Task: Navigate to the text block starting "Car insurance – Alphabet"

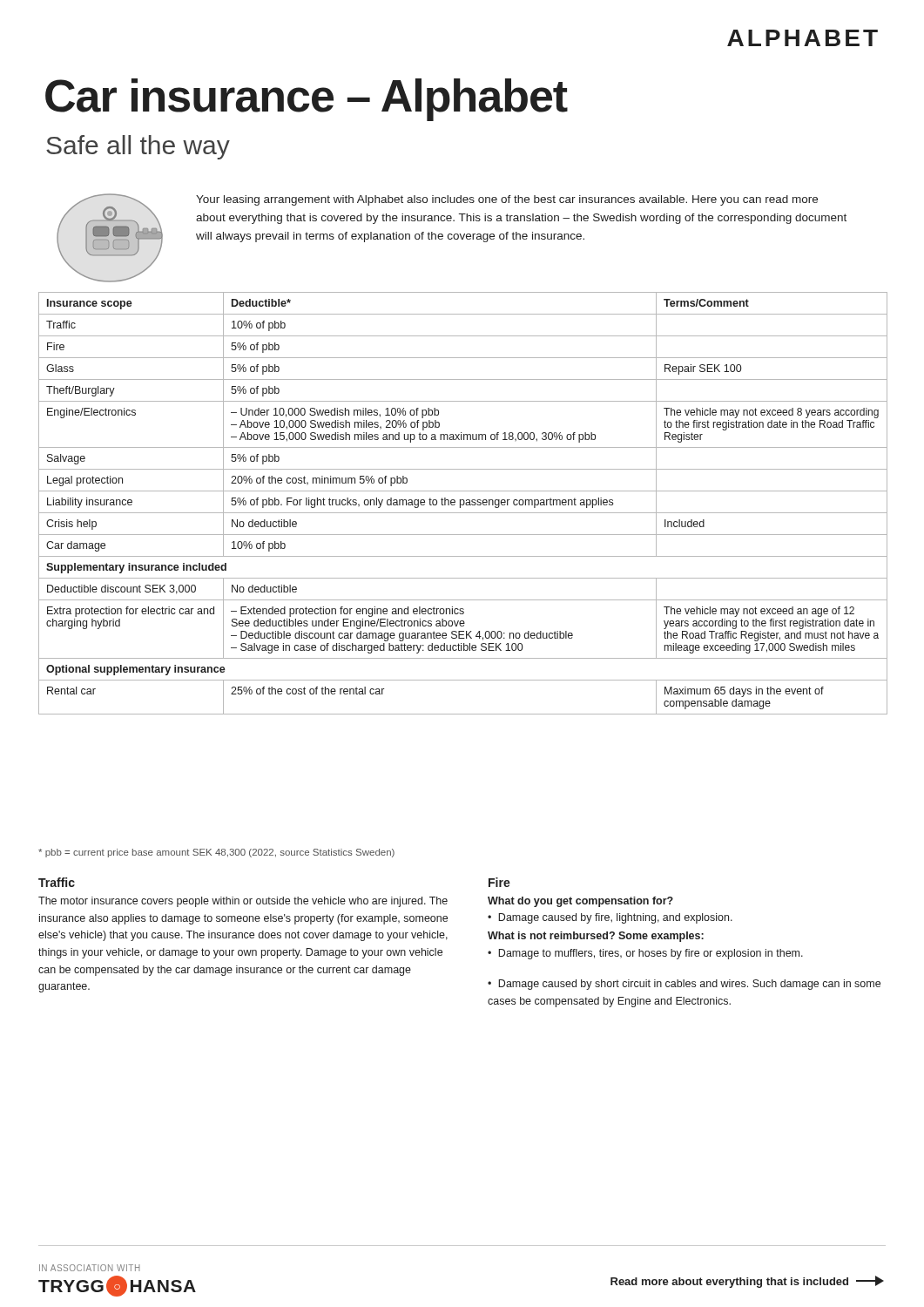Action: tap(305, 96)
